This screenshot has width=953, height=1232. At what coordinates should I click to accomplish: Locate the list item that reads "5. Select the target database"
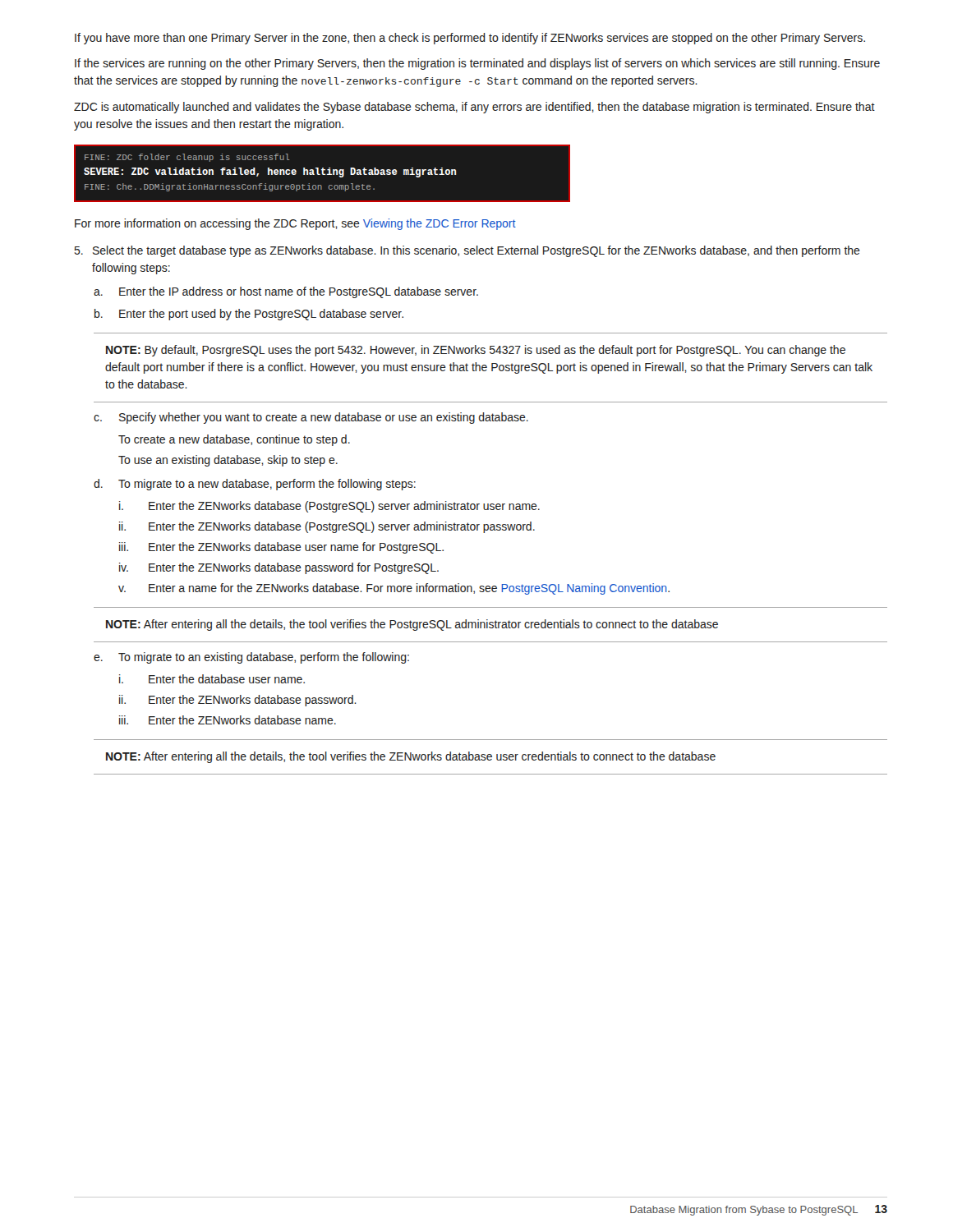pos(479,259)
